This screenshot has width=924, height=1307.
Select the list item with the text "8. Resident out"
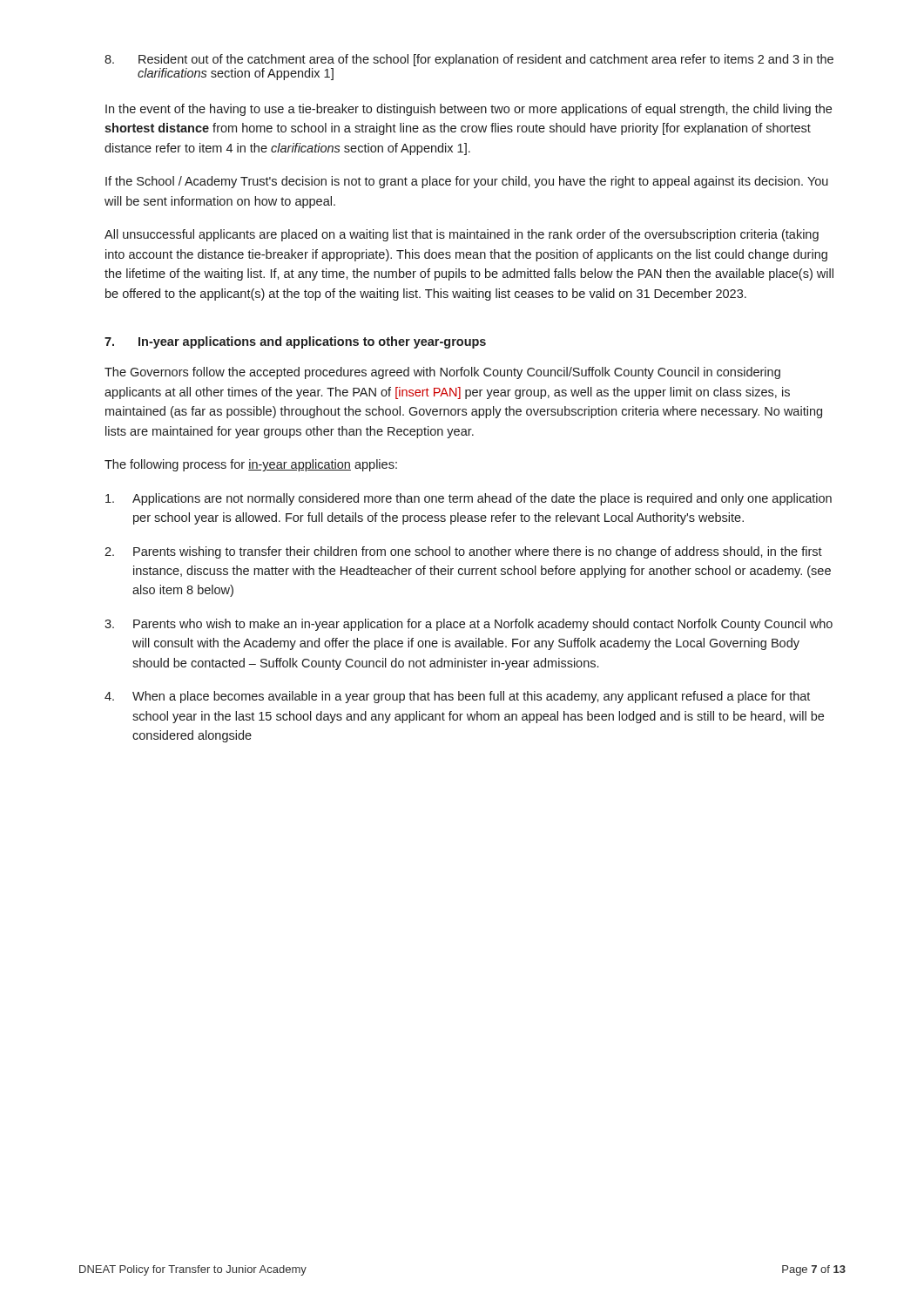pos(471,66)
